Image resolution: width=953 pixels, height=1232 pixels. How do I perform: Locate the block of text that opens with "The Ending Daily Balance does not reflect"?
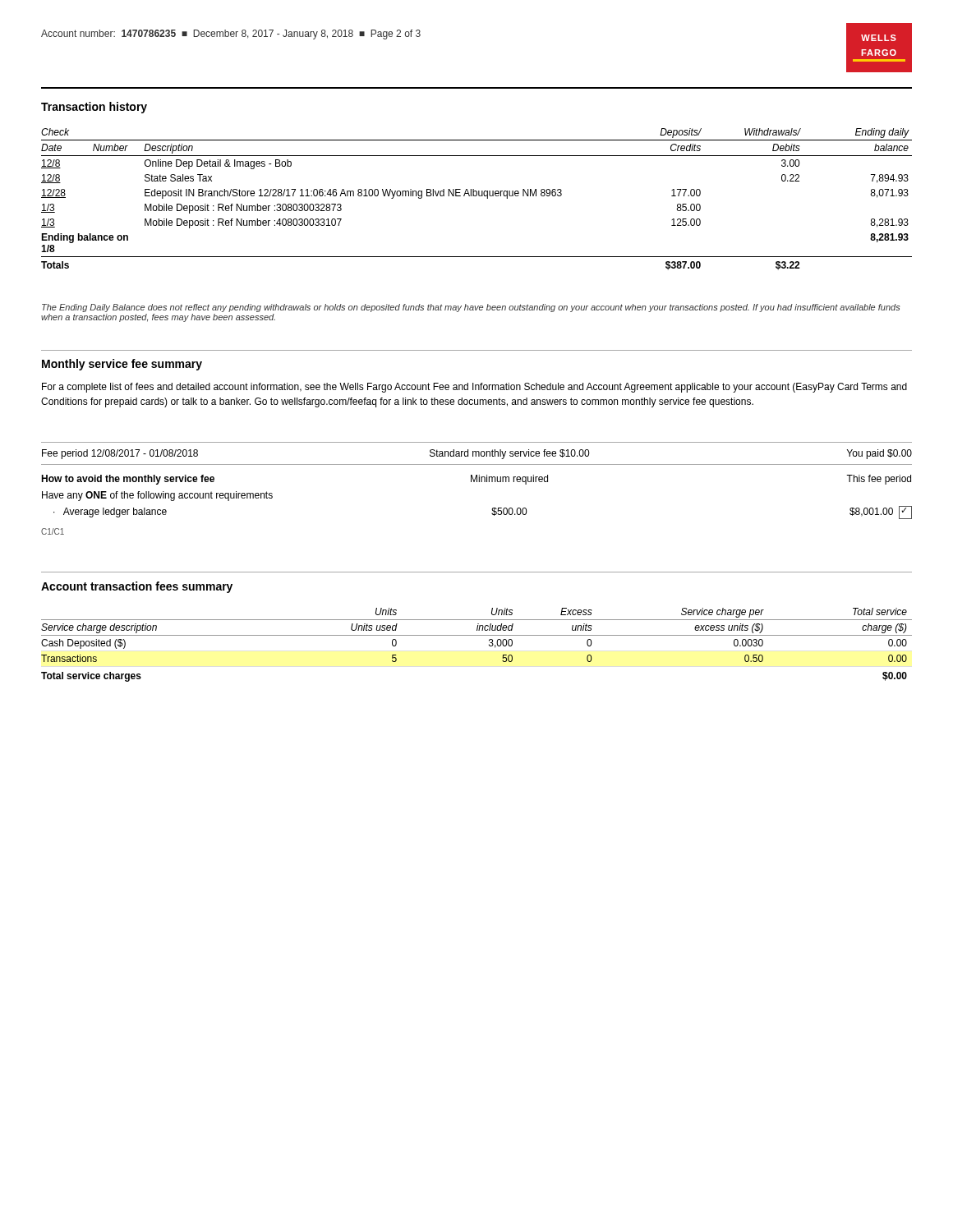coord(476,312)
